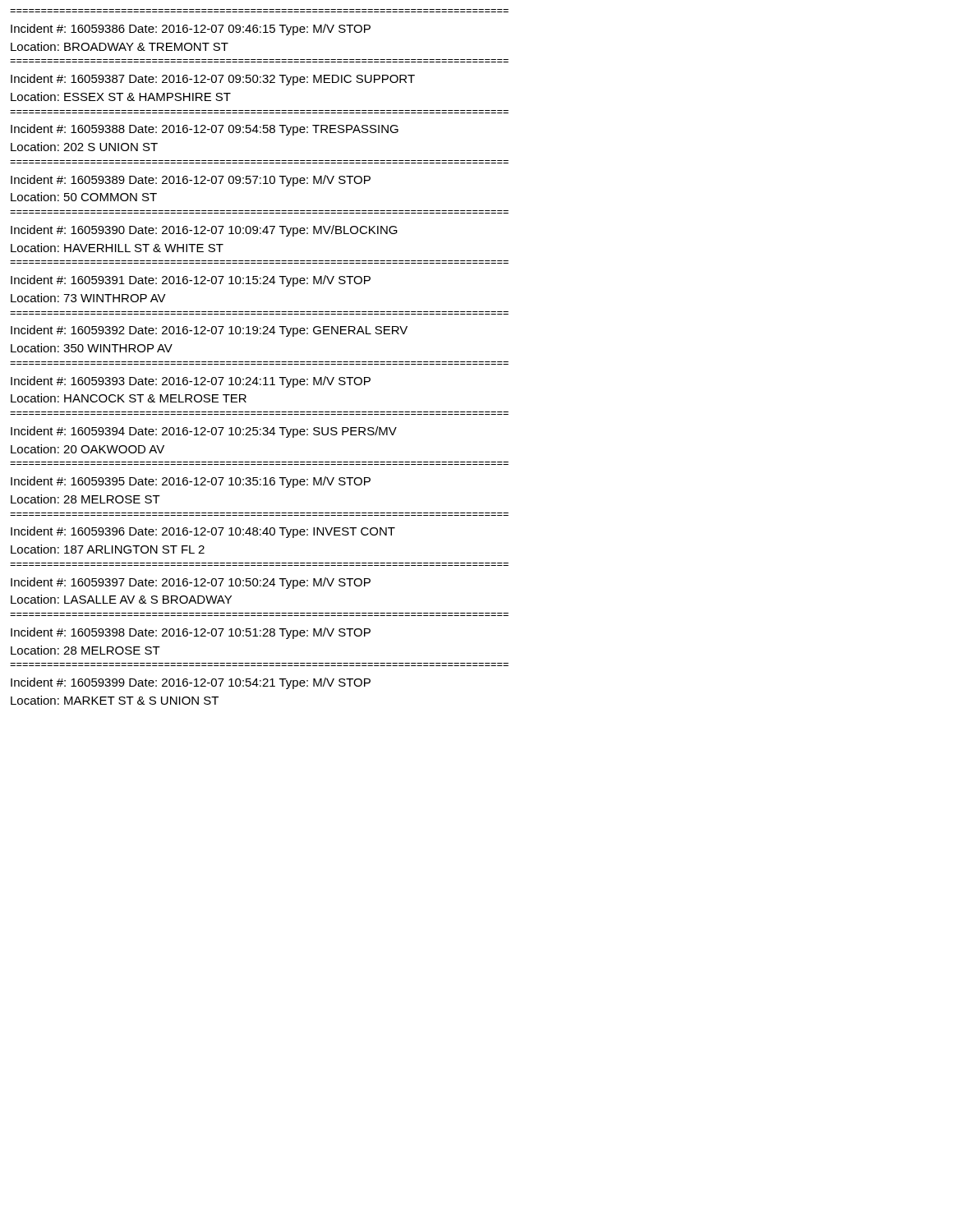The width and height of the screenshot is (953, 1232).
Task: Select the passage starting "================================================================================= Incident #: 16059396"
Action: [203, 532]
